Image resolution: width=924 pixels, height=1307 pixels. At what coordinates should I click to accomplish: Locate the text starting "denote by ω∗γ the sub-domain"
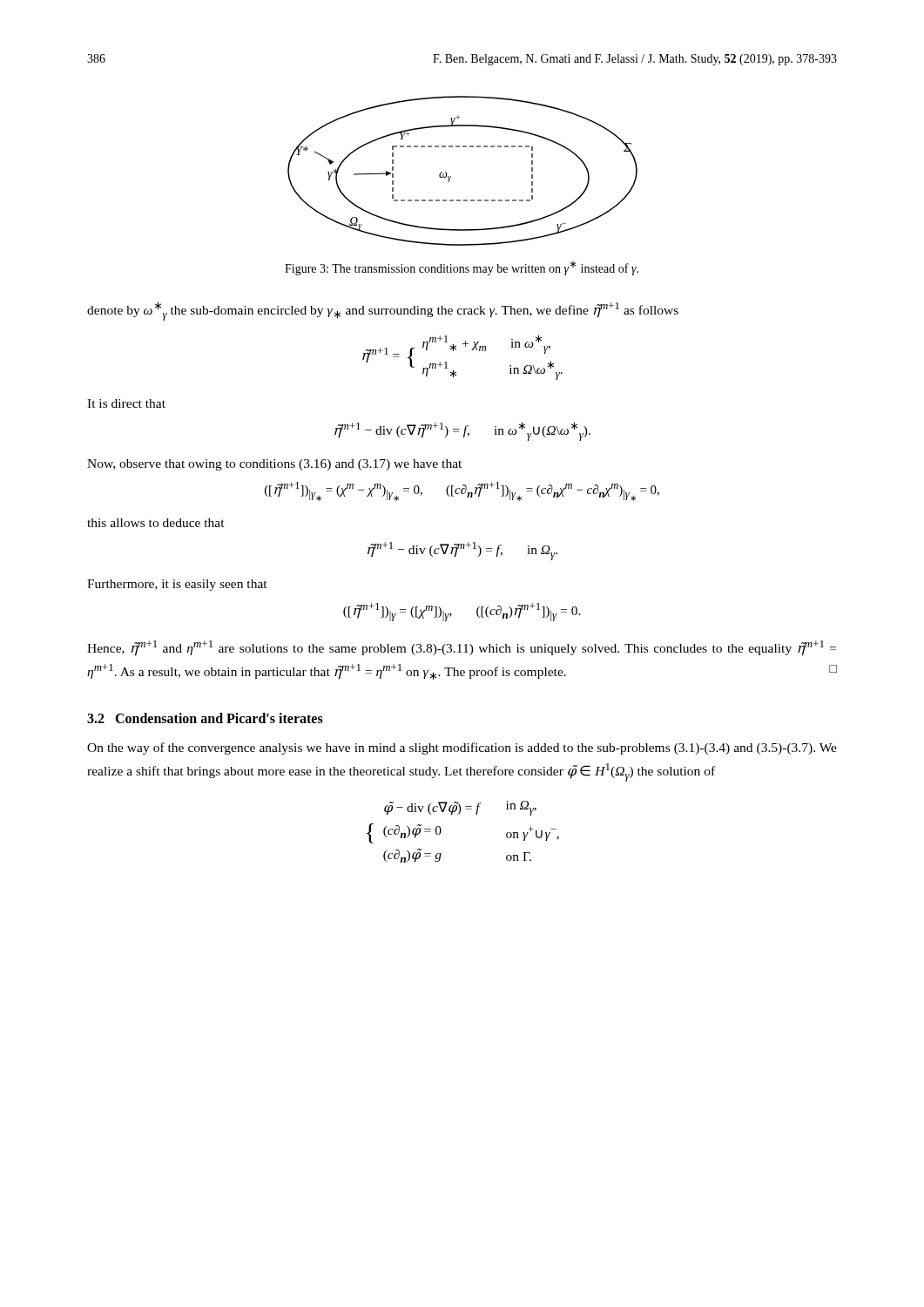(x=383, y=310)
